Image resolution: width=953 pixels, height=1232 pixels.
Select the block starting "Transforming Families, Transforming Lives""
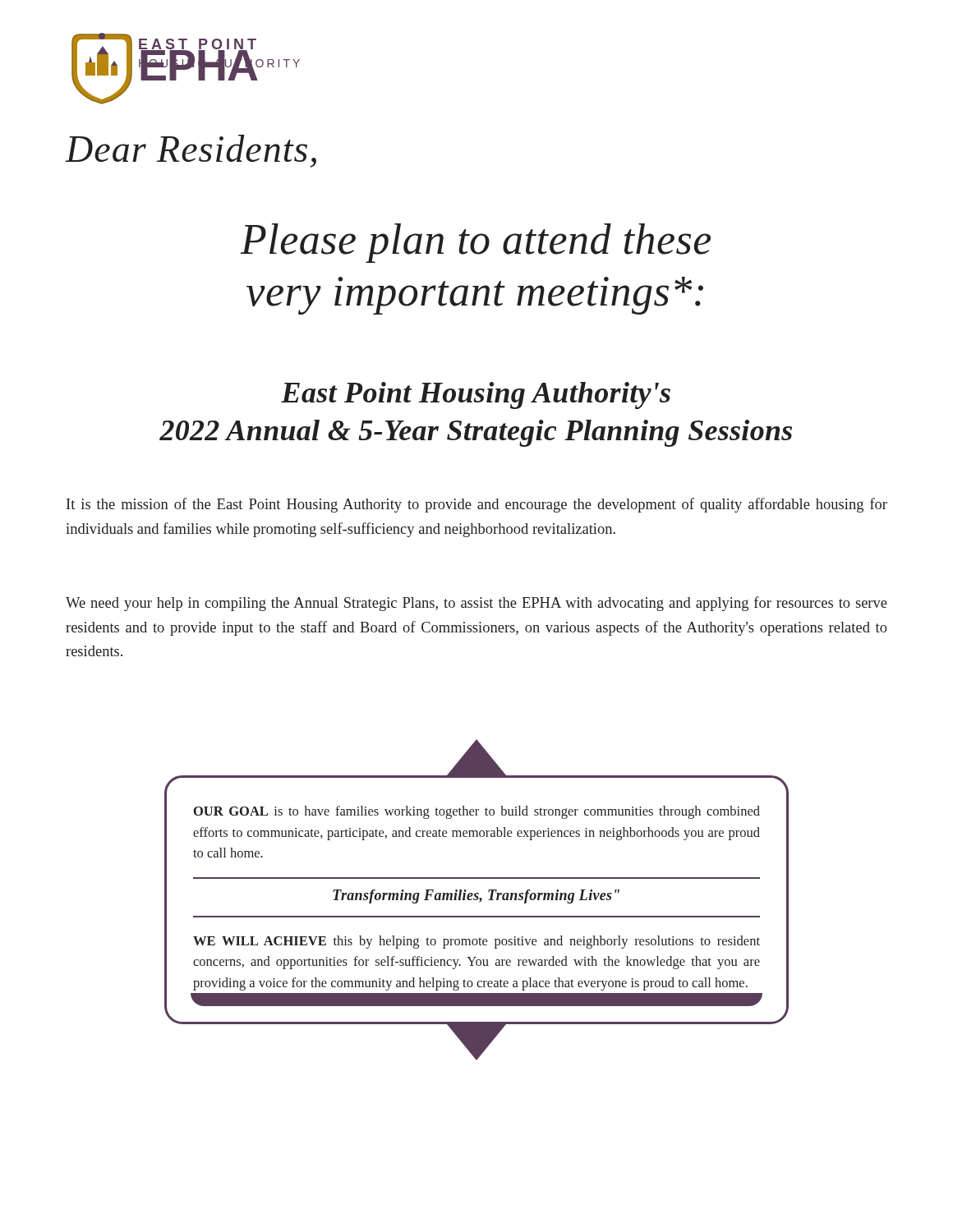pos(476,895)
